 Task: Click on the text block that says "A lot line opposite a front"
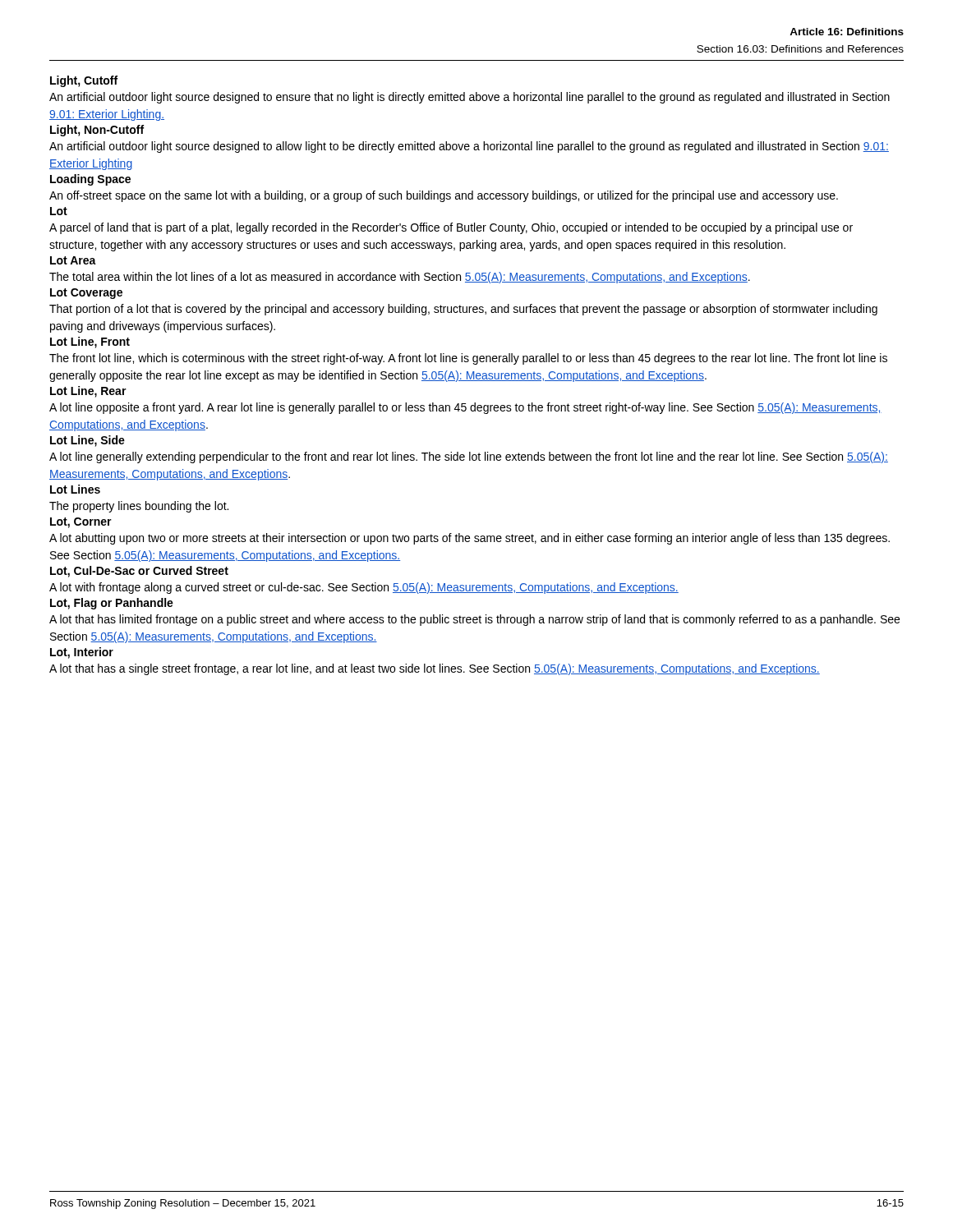point(465,416)
